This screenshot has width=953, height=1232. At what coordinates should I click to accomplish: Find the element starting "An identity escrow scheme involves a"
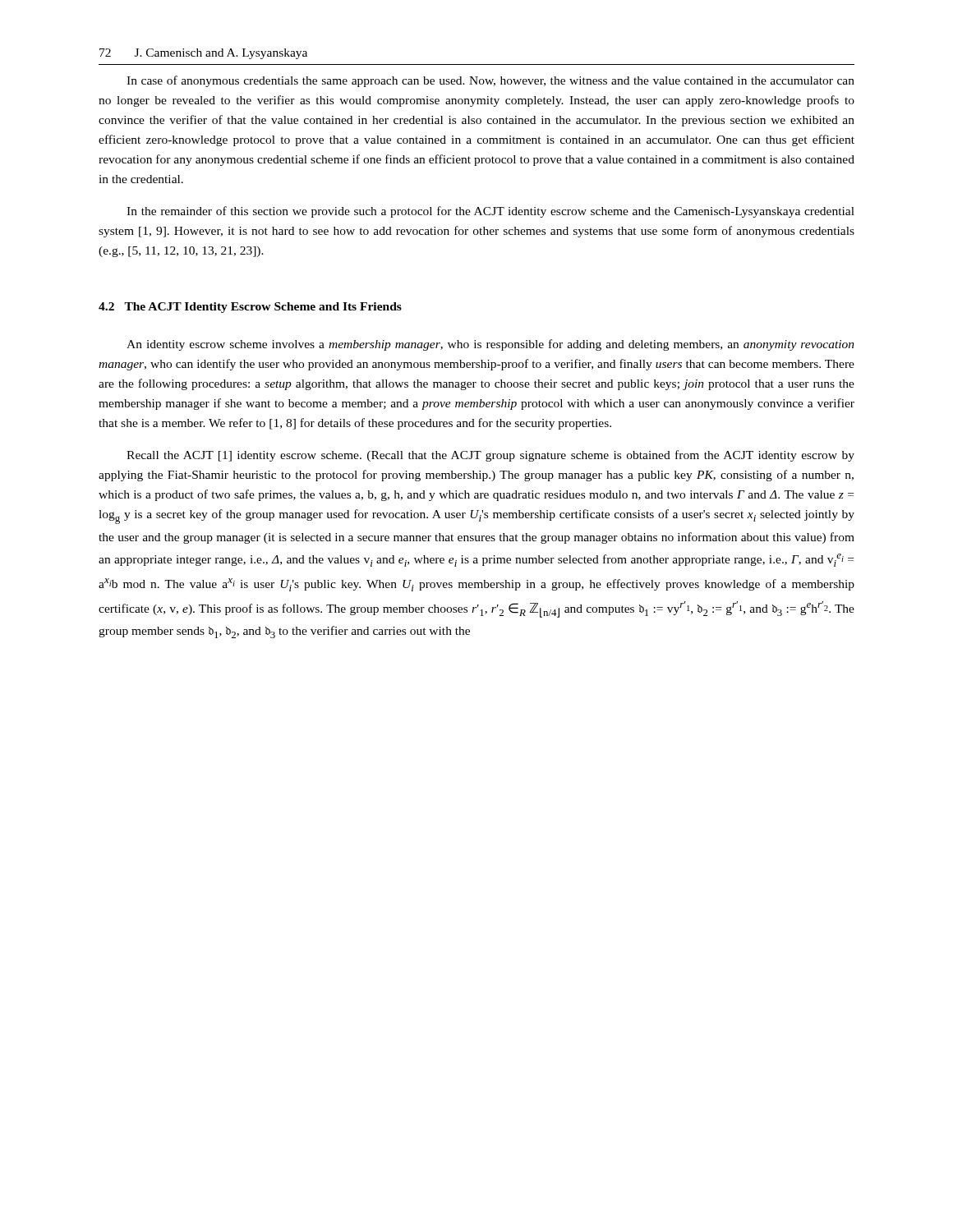(476, 384)
